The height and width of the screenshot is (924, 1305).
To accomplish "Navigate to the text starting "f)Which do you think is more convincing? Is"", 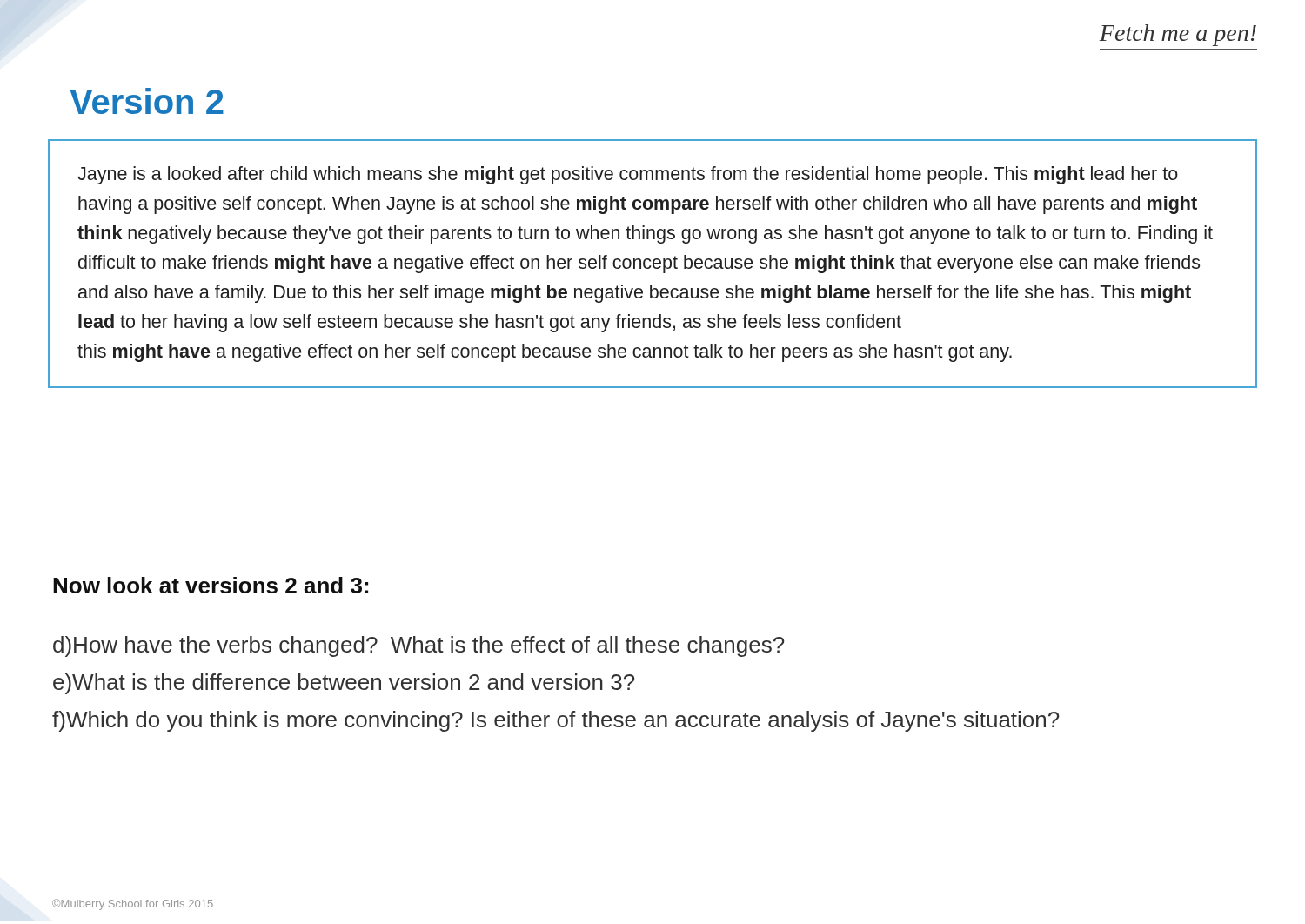I will 556,719.
